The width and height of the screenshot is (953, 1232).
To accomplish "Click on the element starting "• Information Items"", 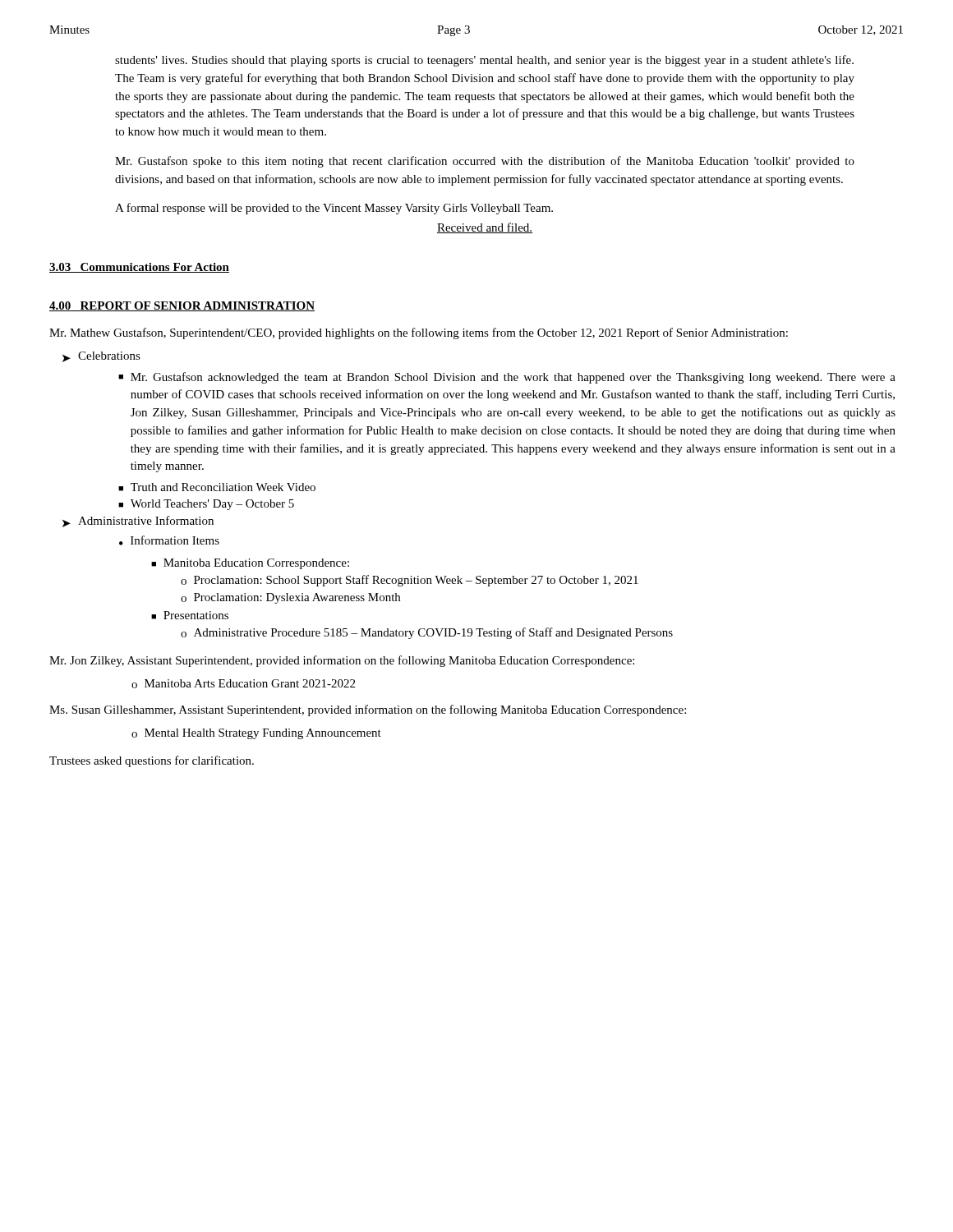I will pos(169,543).
